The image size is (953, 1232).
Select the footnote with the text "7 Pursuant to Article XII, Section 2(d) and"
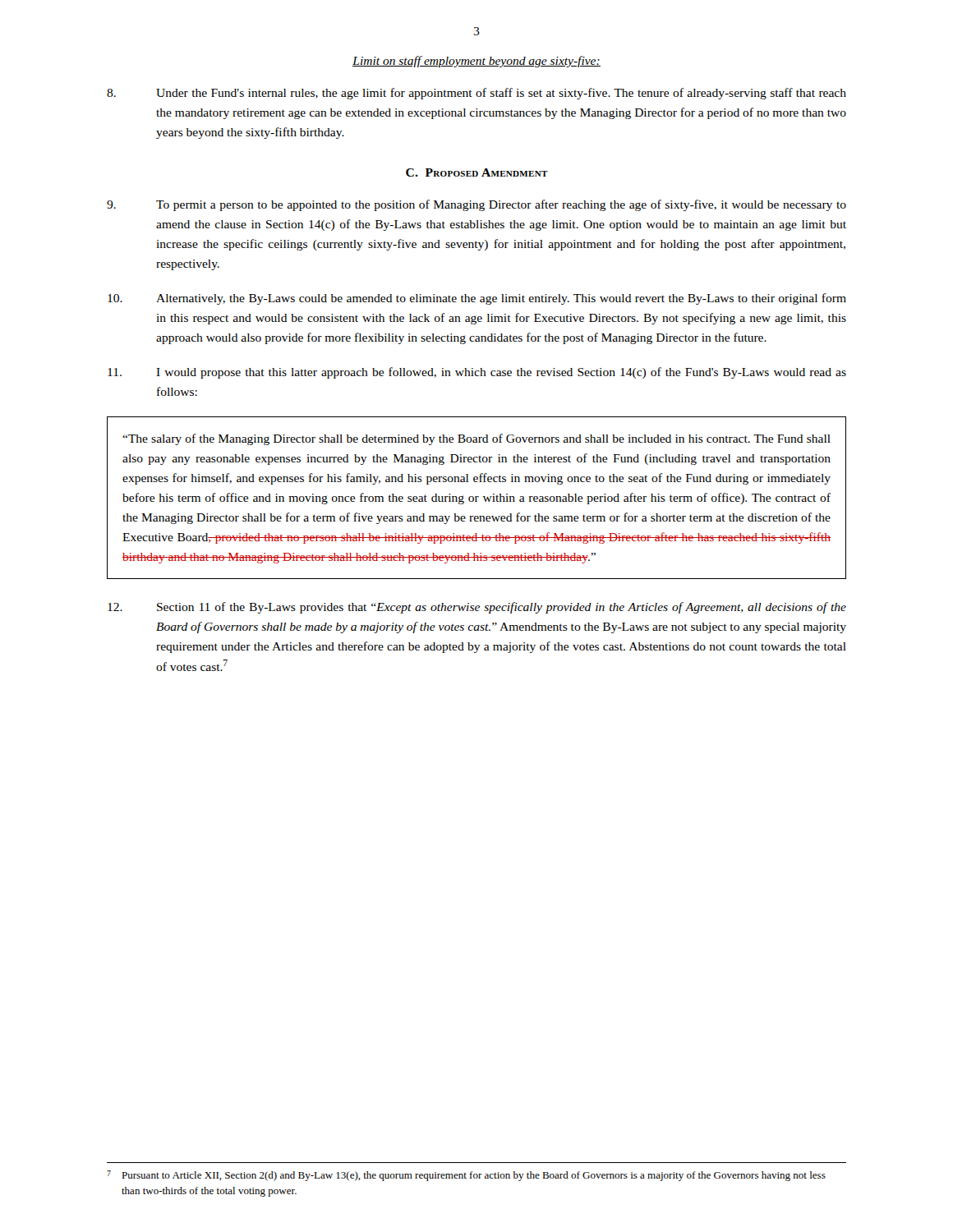coord(476,1184)
